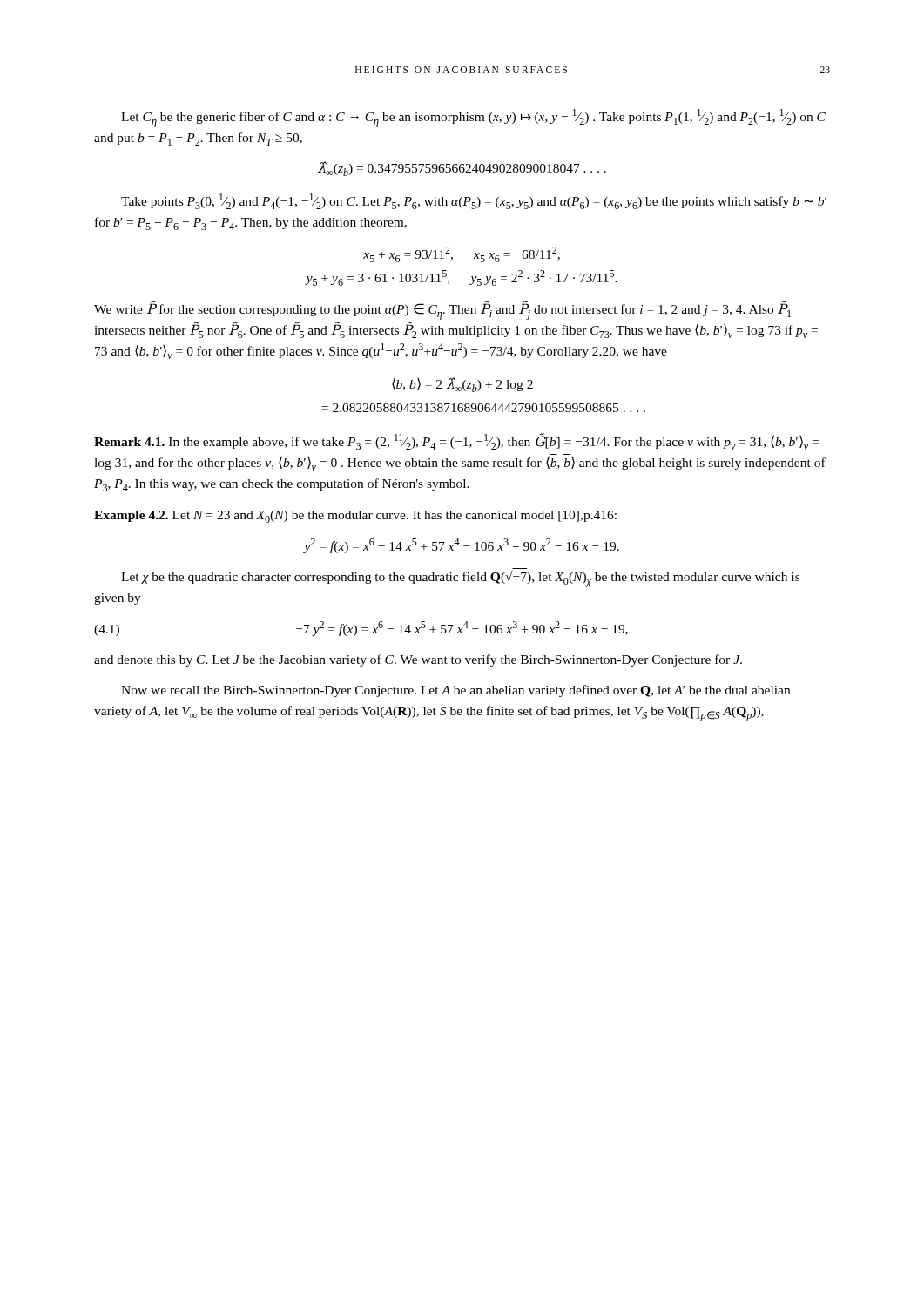Screen dimensions: 1307x924
Task: Find the text block that says "Take points P3(0, 1⁄2) and P4(−1, −1⁄2)"
Action: (x=462, y=211)
